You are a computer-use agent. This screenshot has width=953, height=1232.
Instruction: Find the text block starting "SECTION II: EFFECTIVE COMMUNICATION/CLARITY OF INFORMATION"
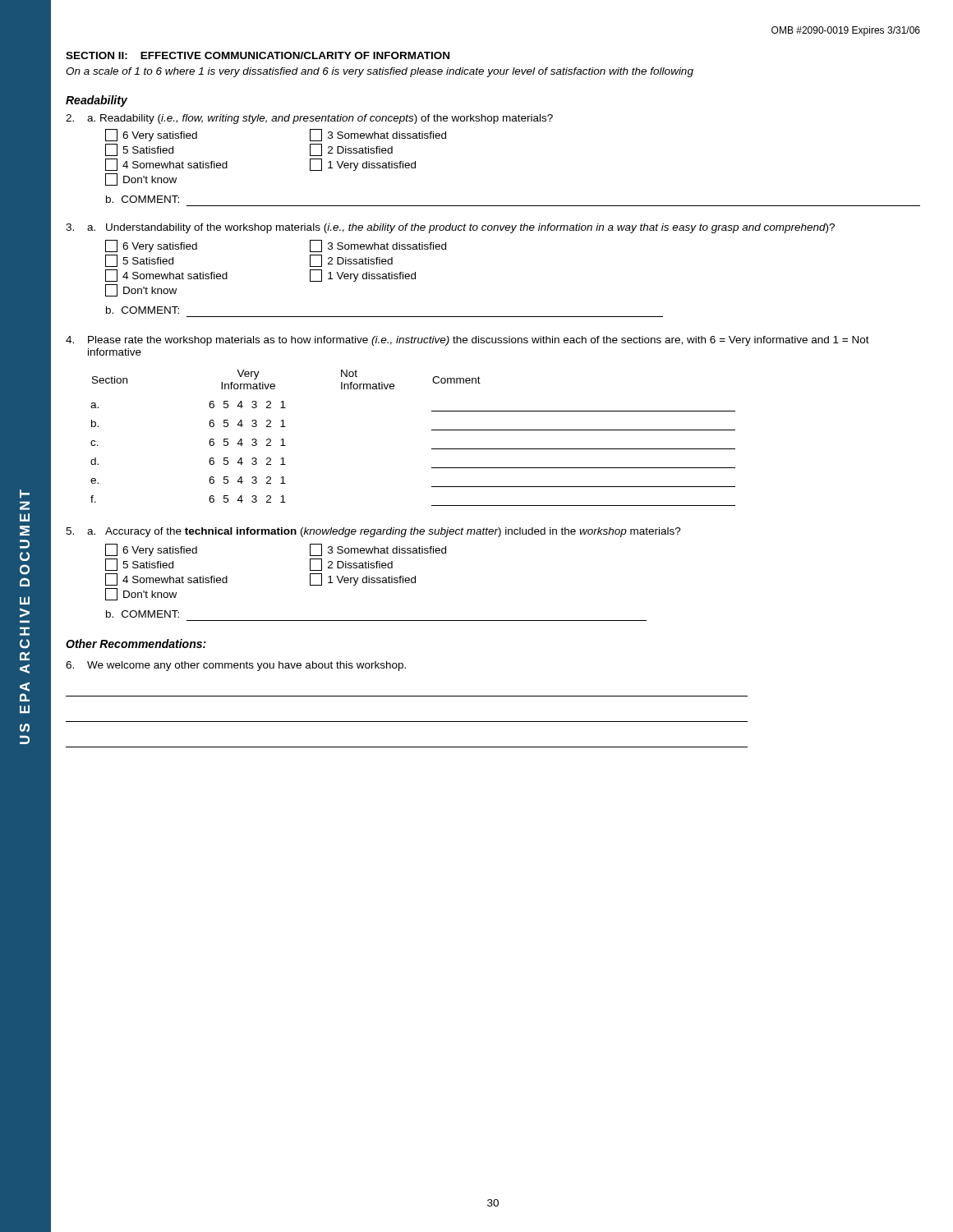pyautogui.click(x=258, y=55)
